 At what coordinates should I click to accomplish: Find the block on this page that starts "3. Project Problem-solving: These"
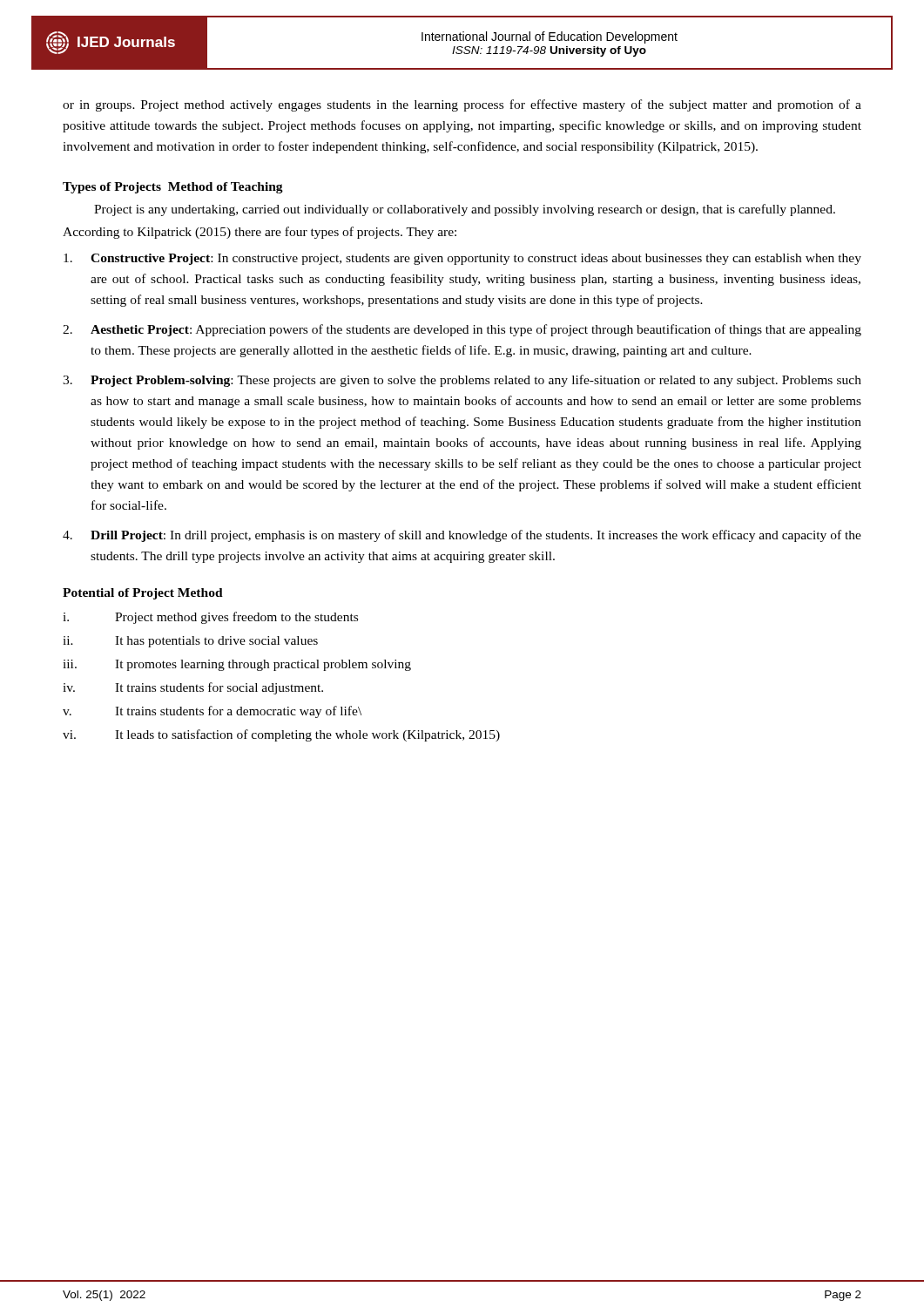point(462,443)
